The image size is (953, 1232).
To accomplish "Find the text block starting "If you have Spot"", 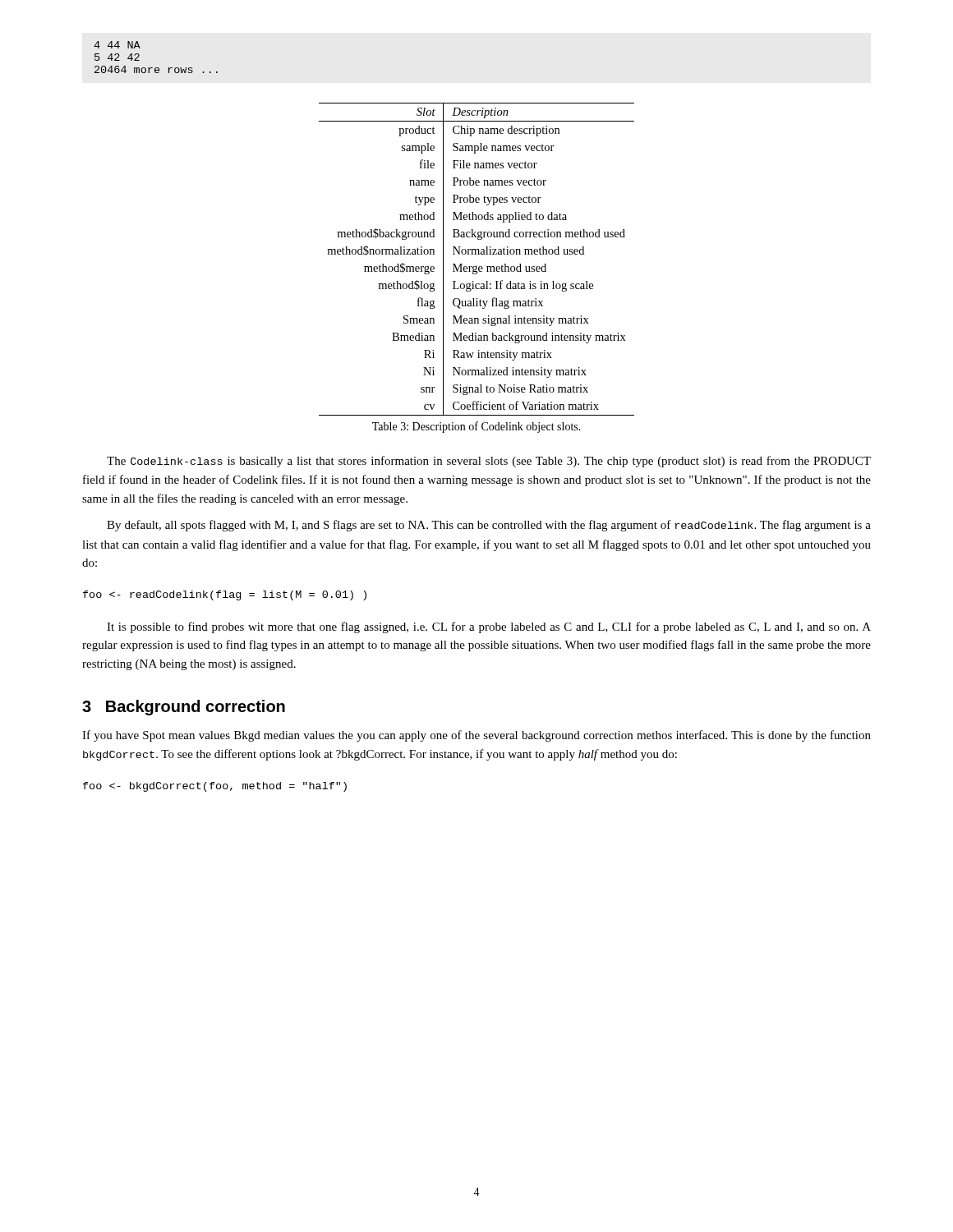I will (x=476, y=745).
